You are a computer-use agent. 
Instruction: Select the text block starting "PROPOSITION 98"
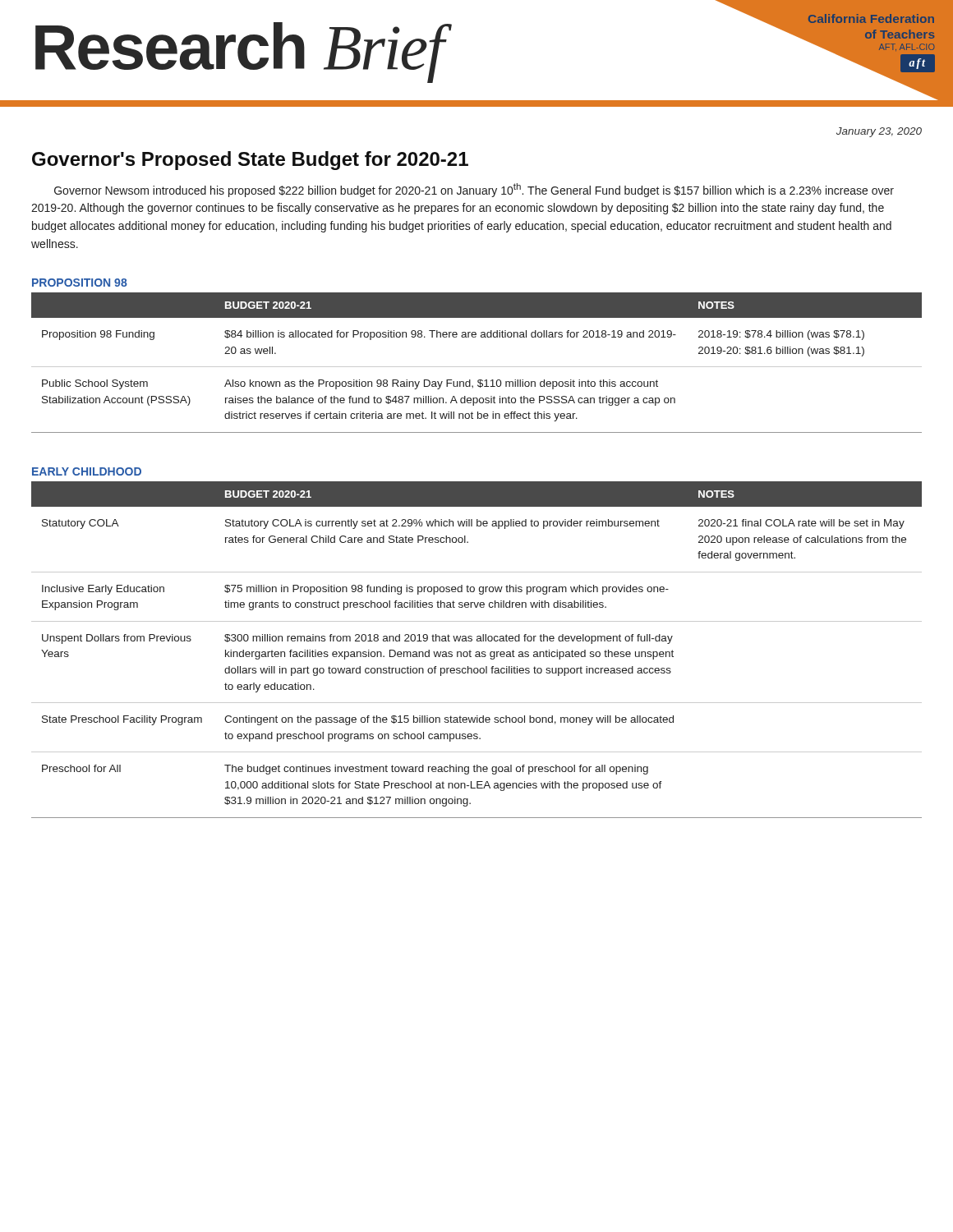[x=79, y=283]
